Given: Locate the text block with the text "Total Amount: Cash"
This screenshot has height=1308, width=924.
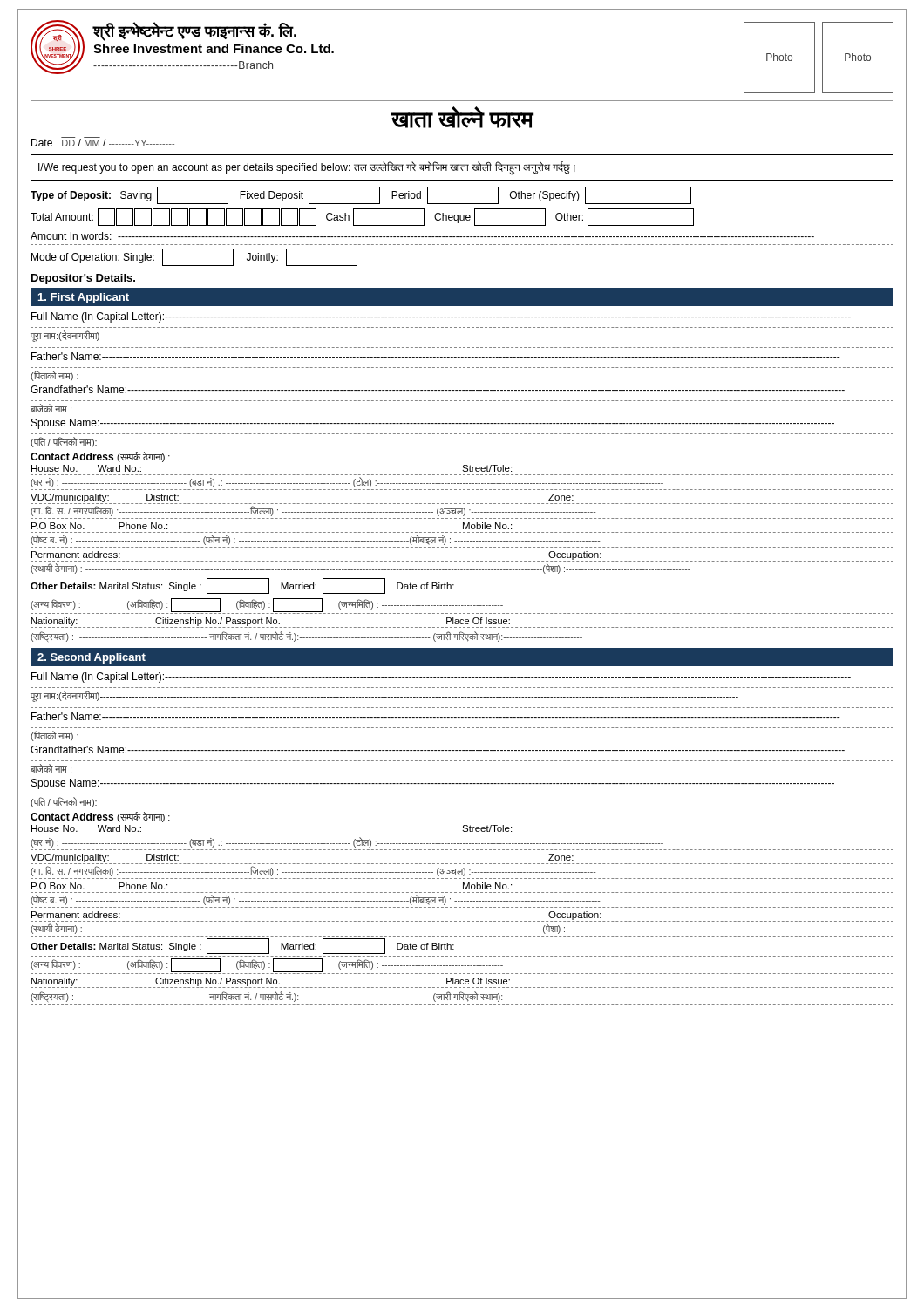Looking at the screenshot, I should coord(362,217).
